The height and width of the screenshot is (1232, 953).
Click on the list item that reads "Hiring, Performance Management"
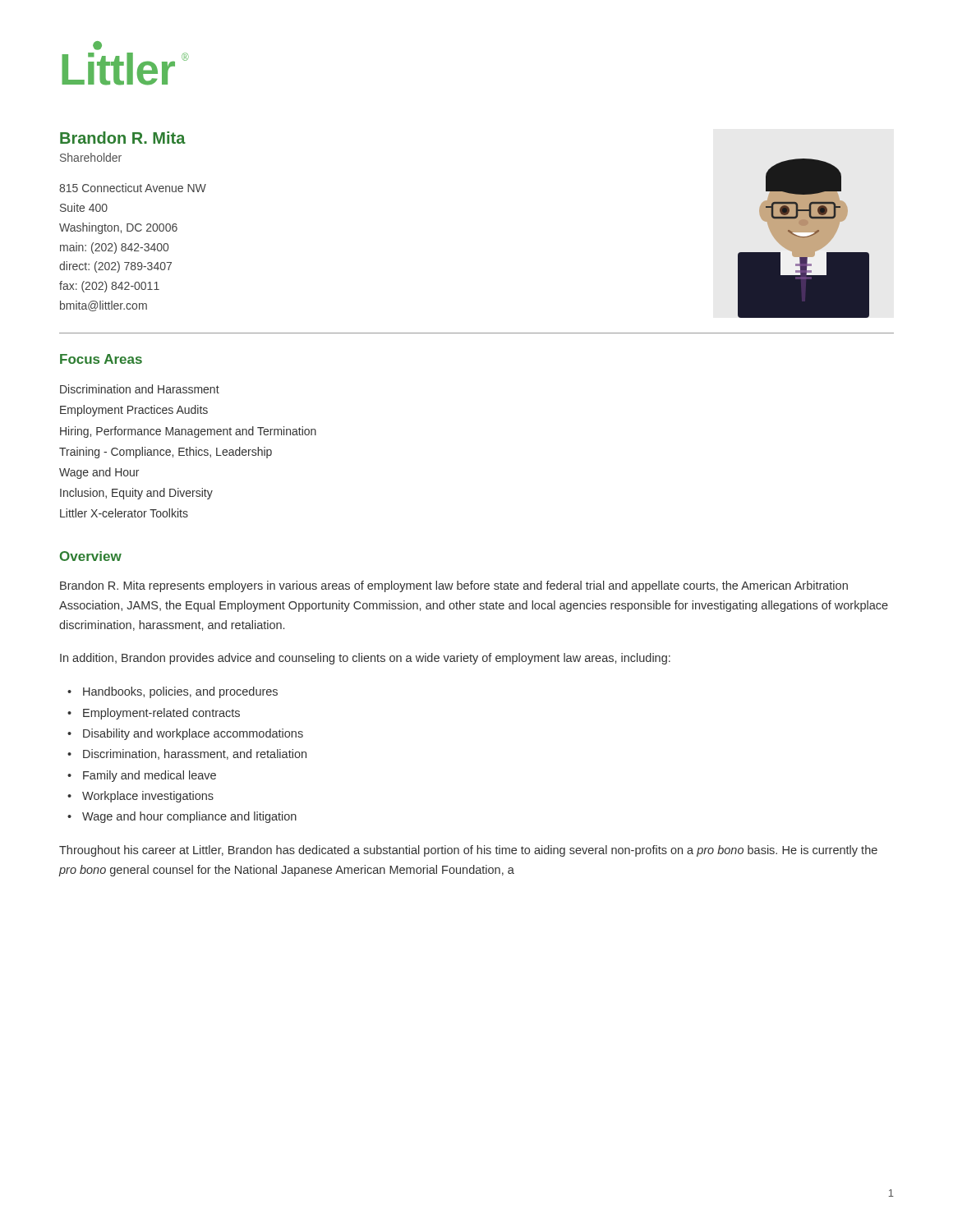188,431
